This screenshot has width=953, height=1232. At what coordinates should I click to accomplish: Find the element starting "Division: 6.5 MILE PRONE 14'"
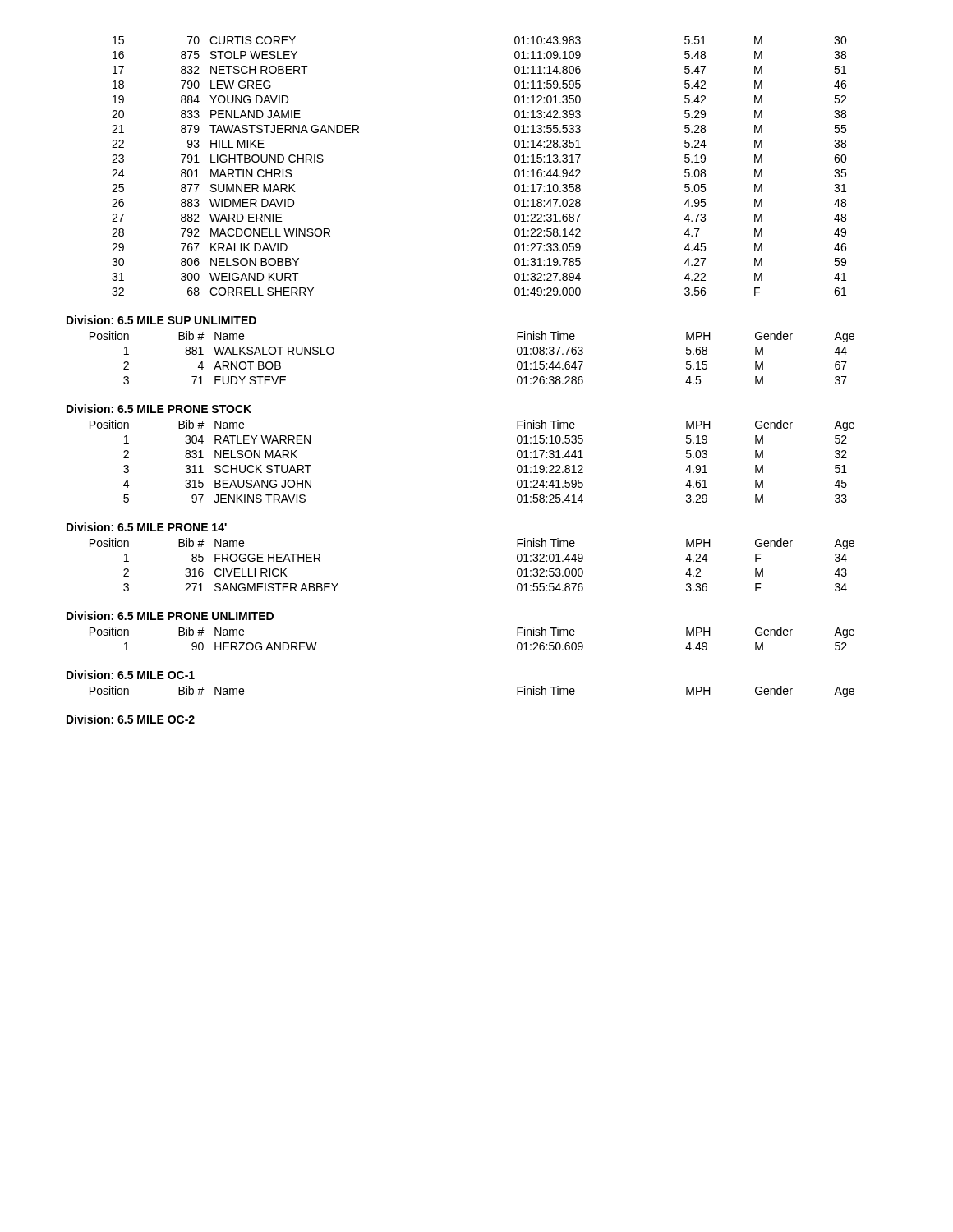click(x=146, y=527)
